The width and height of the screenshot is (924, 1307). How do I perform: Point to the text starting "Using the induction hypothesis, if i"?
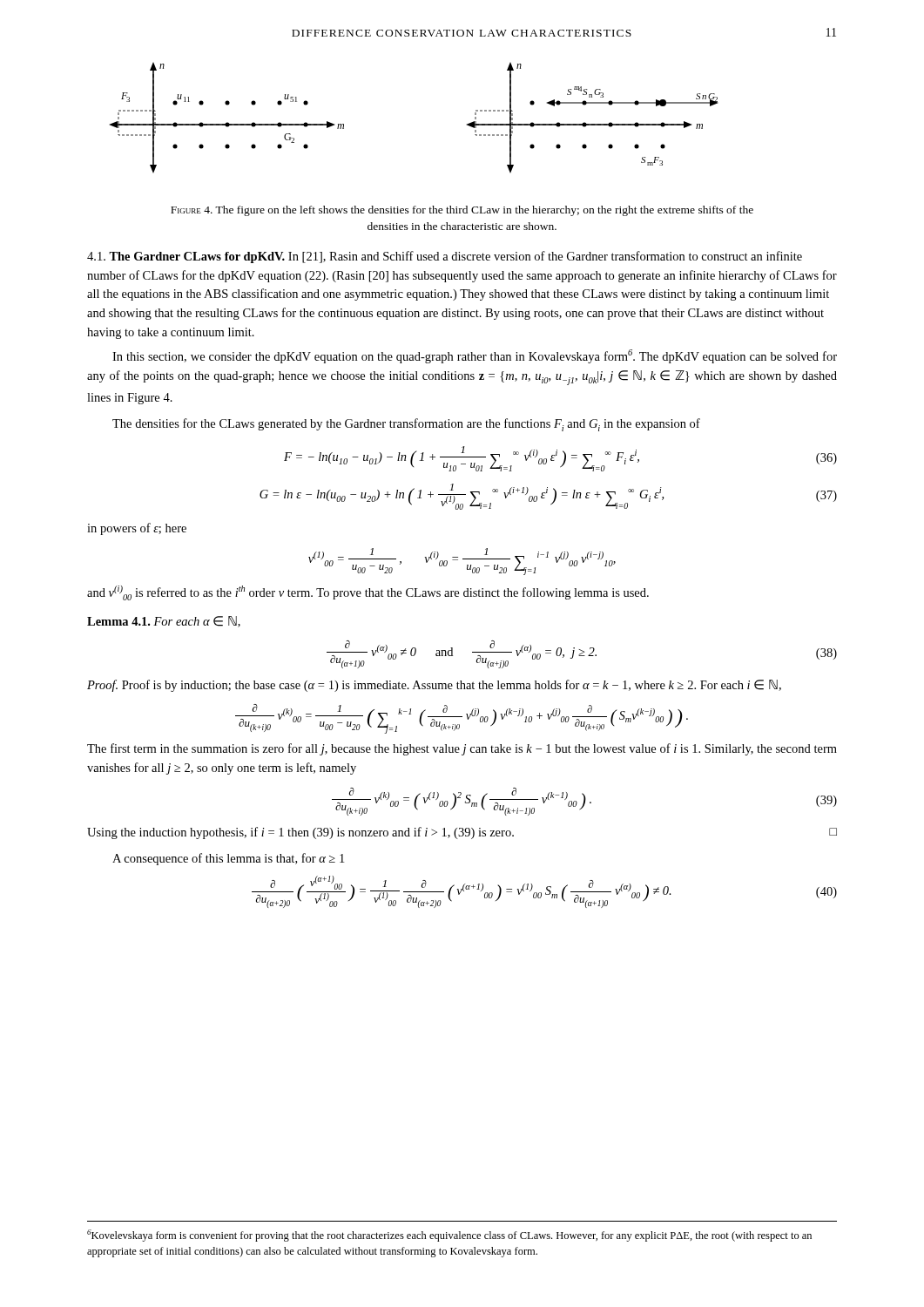pyautogui.click(x=462, y=832)
